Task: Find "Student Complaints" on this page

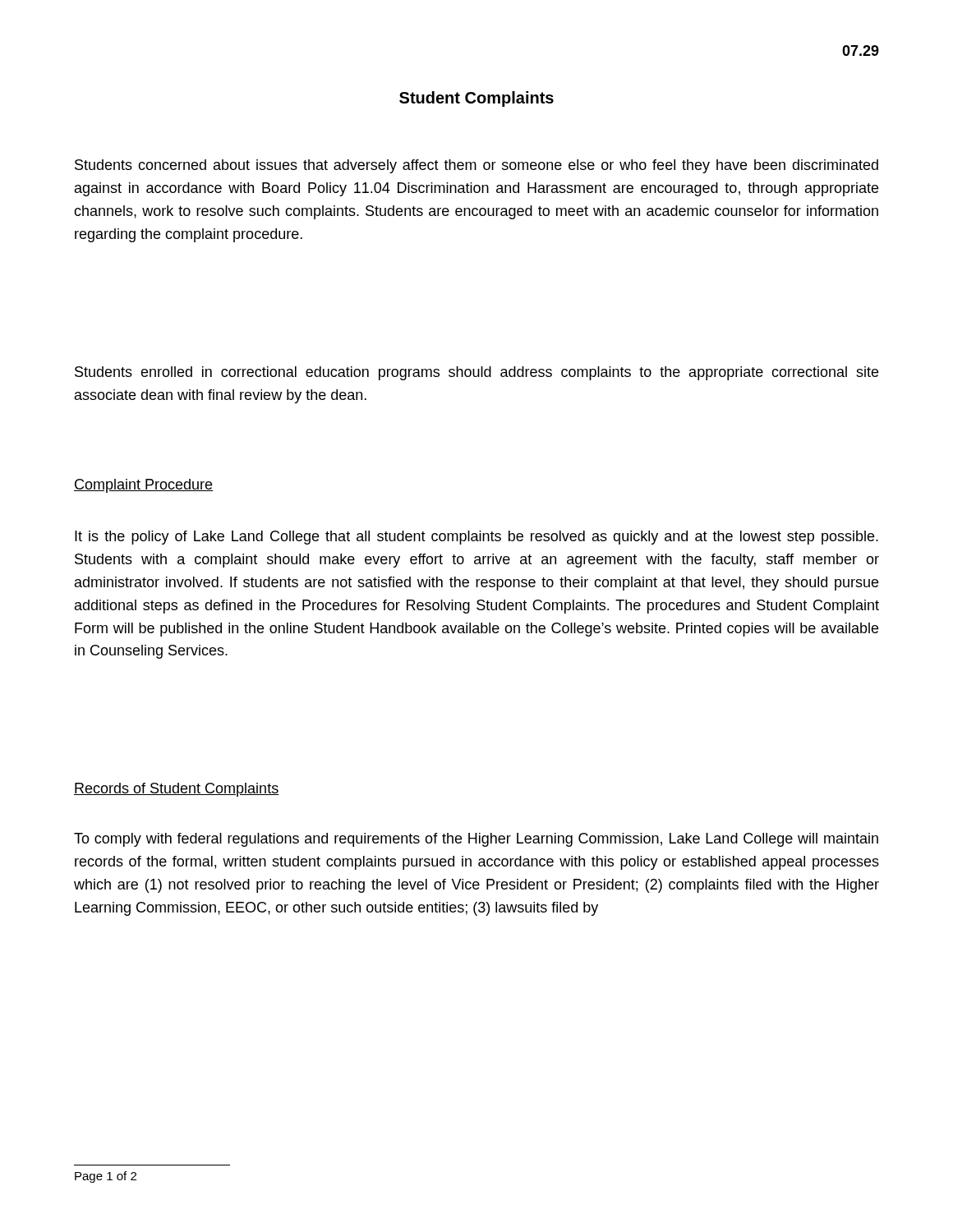Action: point(476,98)
